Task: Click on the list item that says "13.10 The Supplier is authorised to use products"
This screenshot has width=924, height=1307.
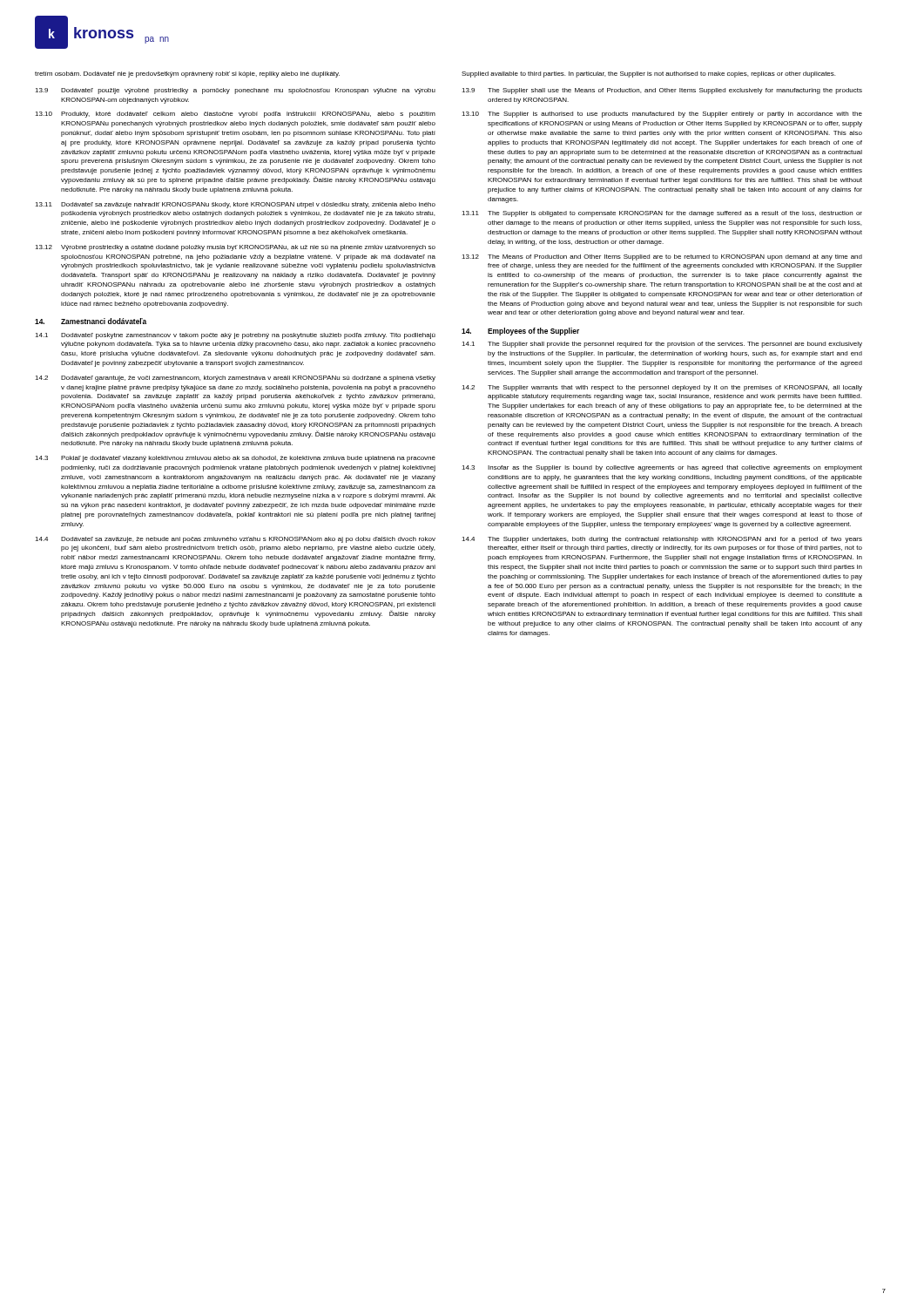Action: 662,157
